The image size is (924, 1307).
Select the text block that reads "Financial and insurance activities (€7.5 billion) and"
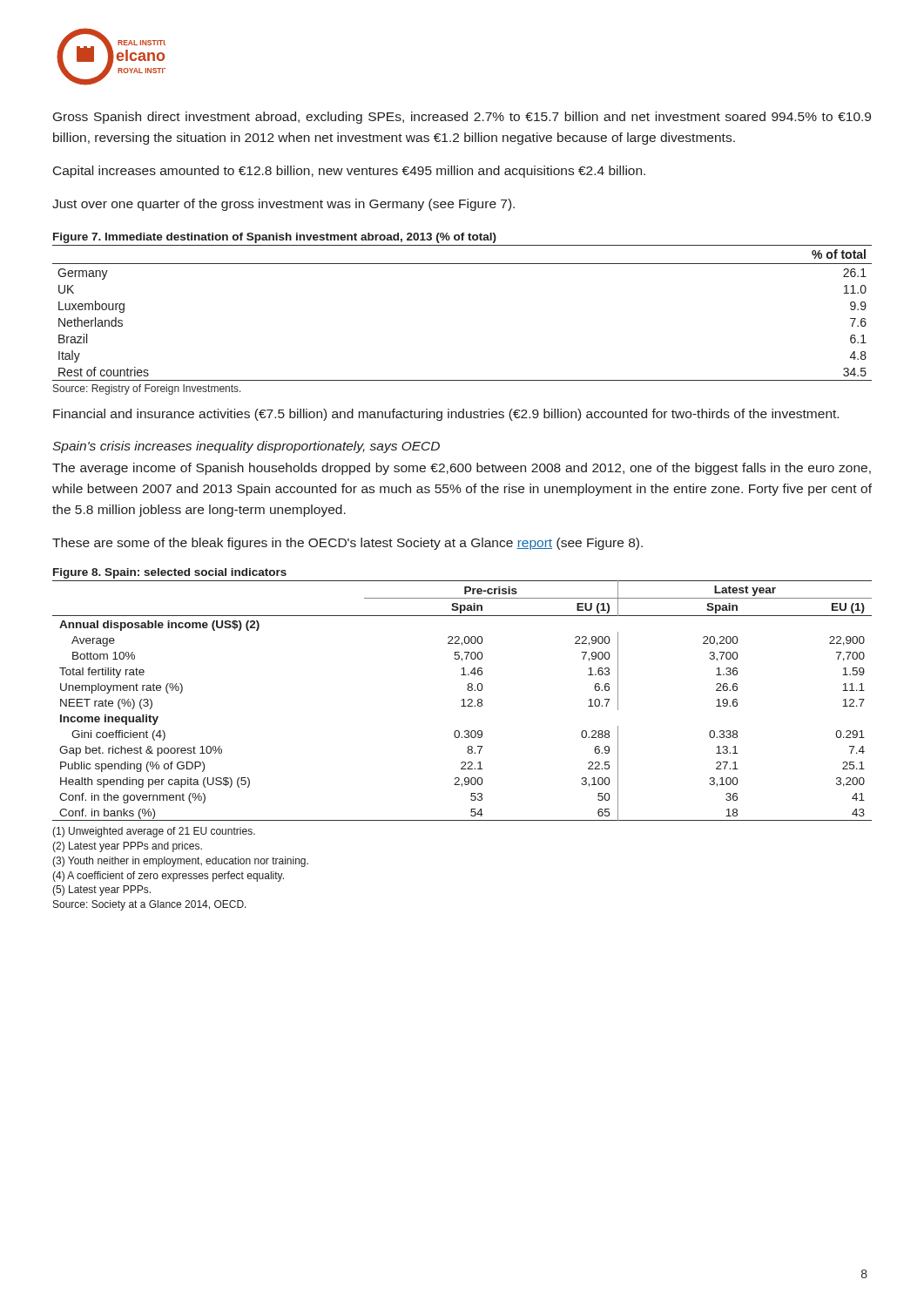point(446,413)
